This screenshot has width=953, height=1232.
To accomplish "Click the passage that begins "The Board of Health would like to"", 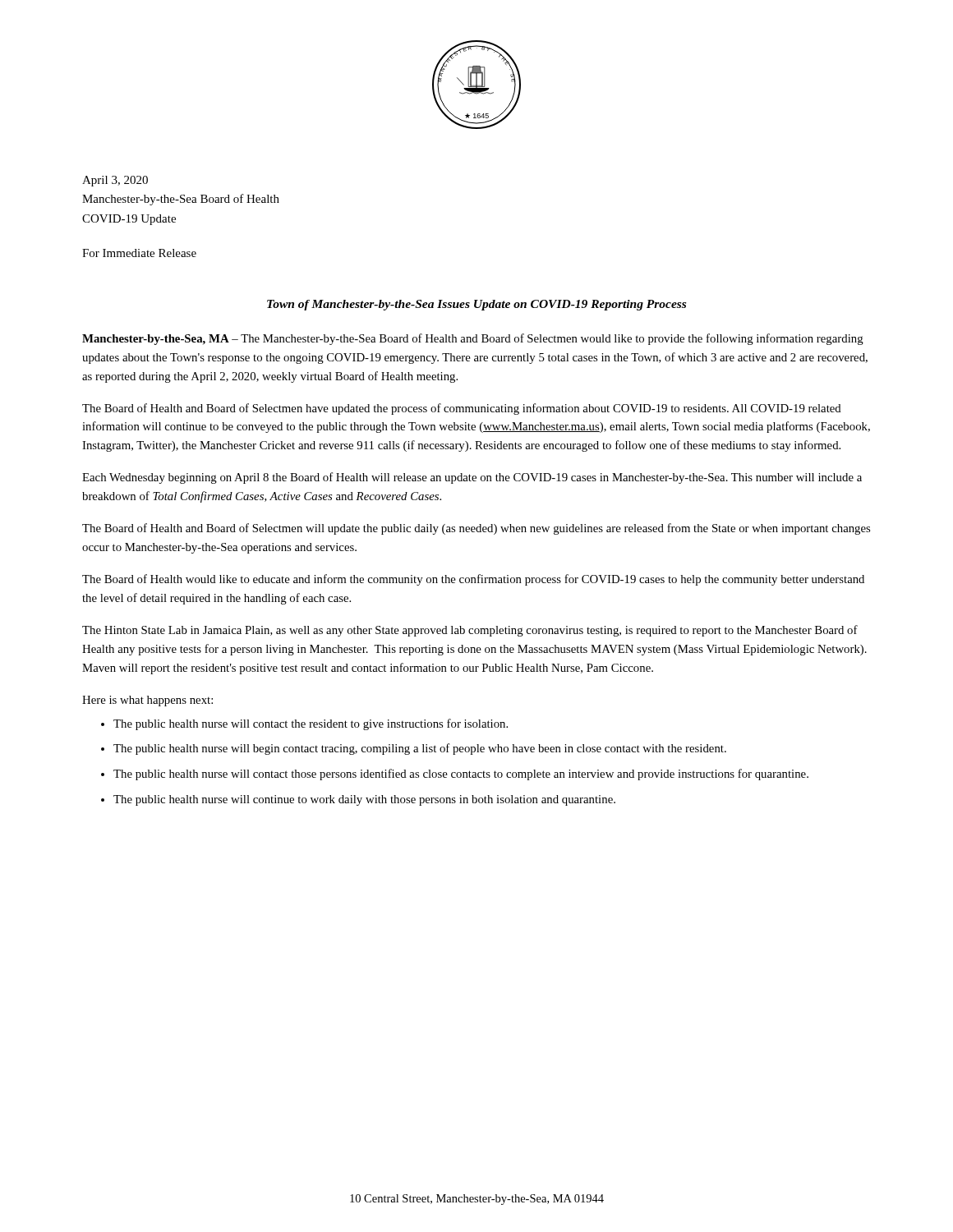I will [x=473, y=588].
